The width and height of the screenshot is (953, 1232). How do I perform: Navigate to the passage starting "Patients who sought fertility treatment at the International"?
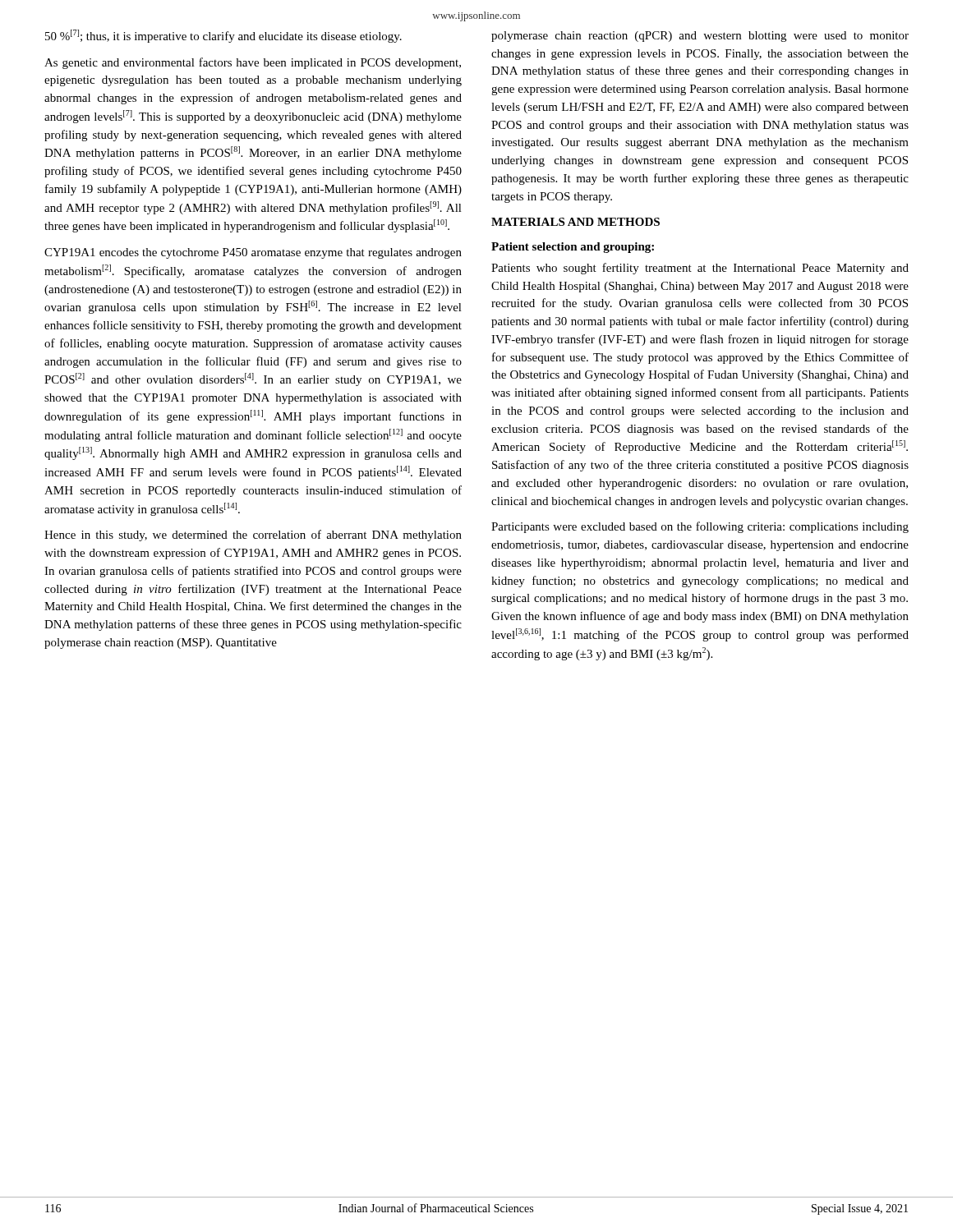(700, 384)
